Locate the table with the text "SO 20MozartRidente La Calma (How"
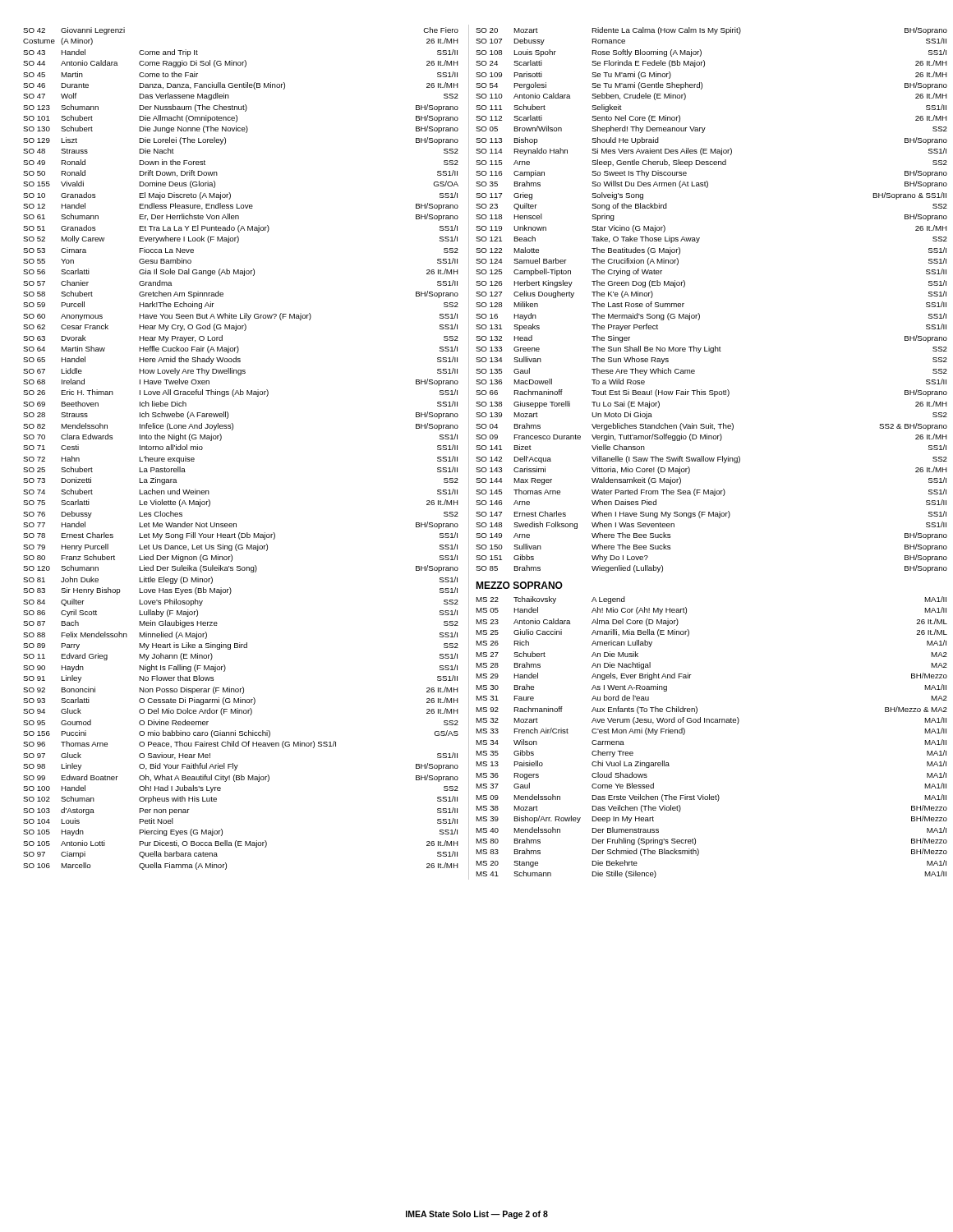The height and width of the screenshot is (1232, 953). pyautogui.click(x=711, y=299)
